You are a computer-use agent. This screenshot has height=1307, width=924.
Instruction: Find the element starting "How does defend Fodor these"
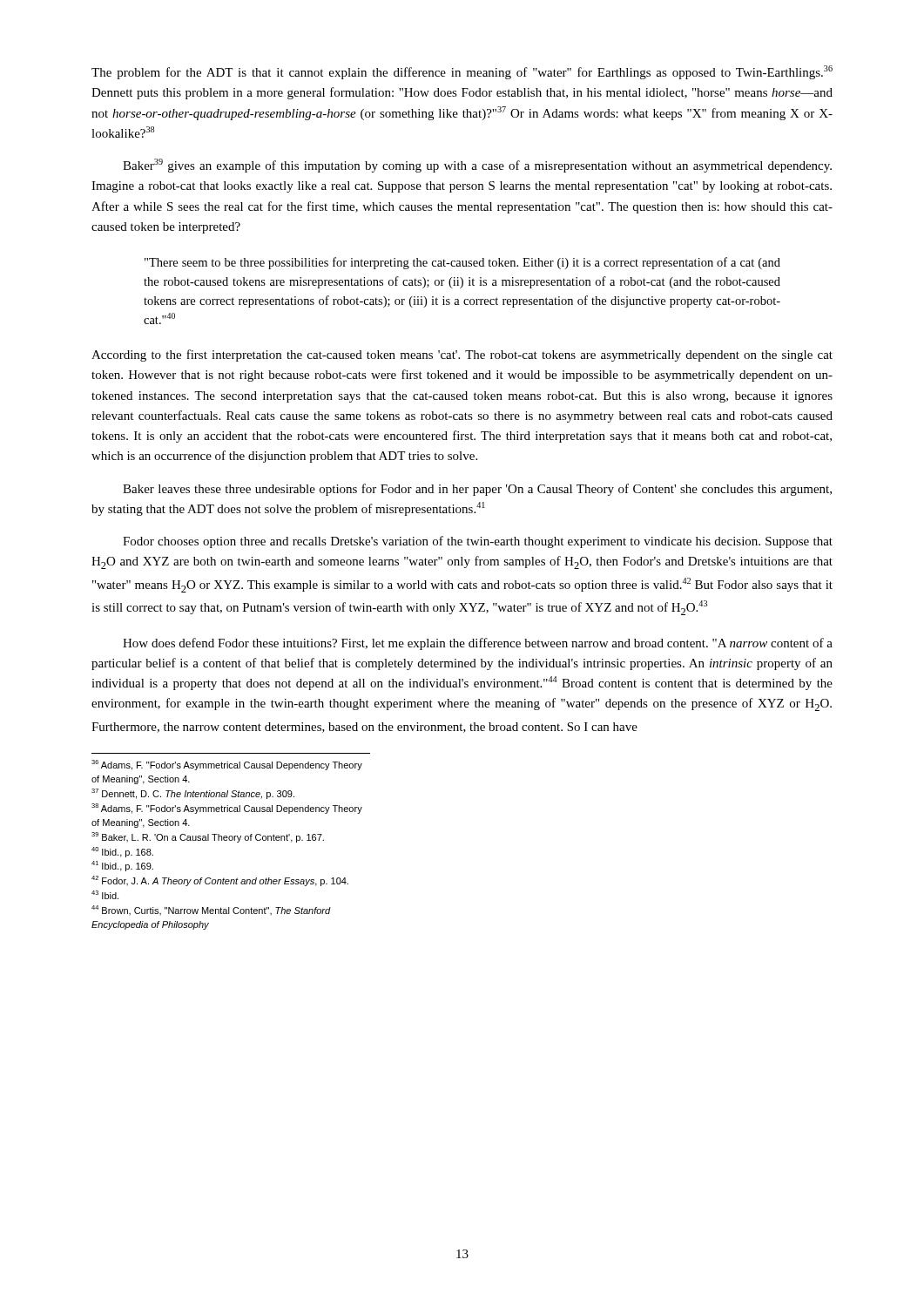click(x=462, y=684)
